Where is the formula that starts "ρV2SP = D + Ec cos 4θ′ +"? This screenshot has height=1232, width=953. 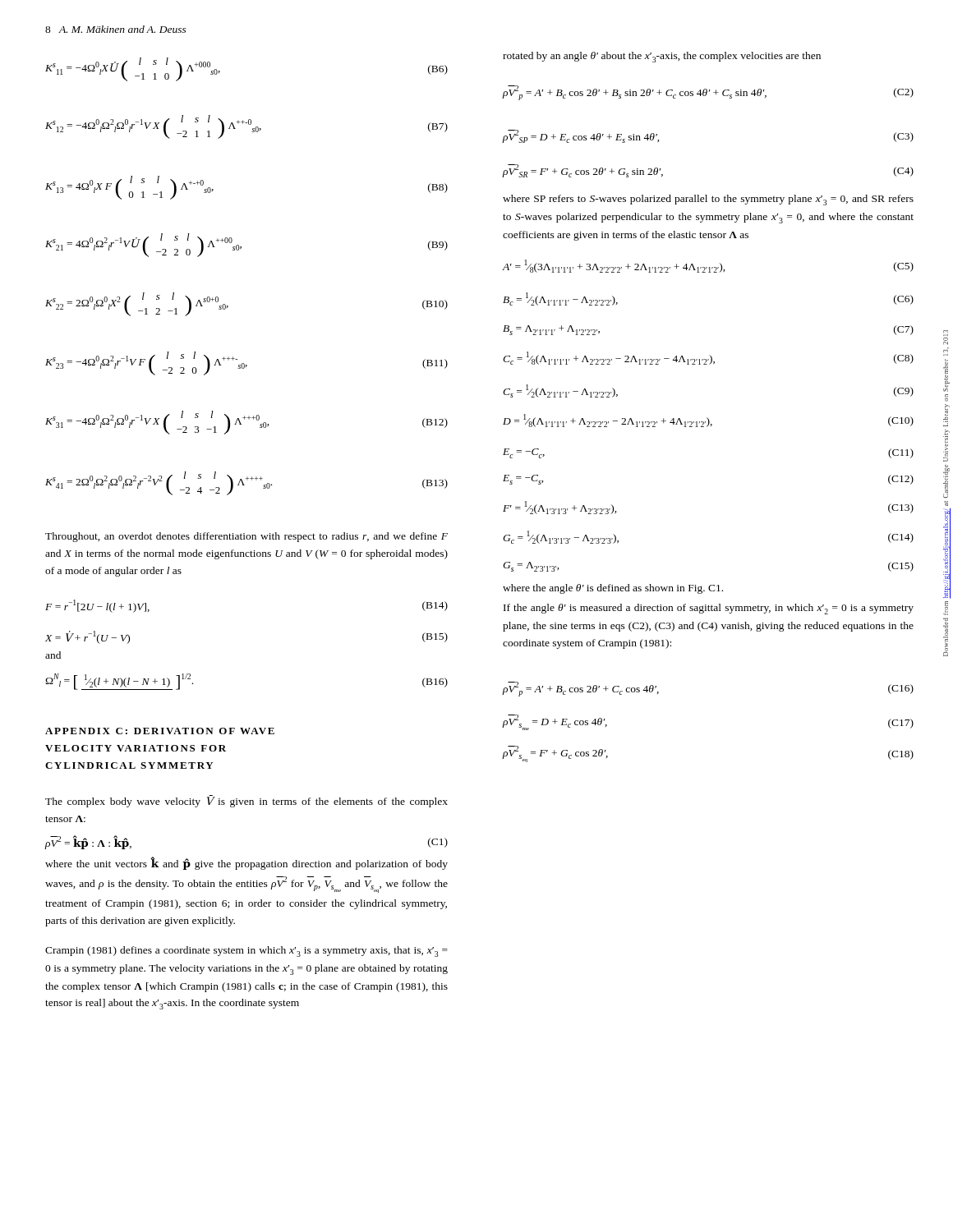(x=594, y=136)
